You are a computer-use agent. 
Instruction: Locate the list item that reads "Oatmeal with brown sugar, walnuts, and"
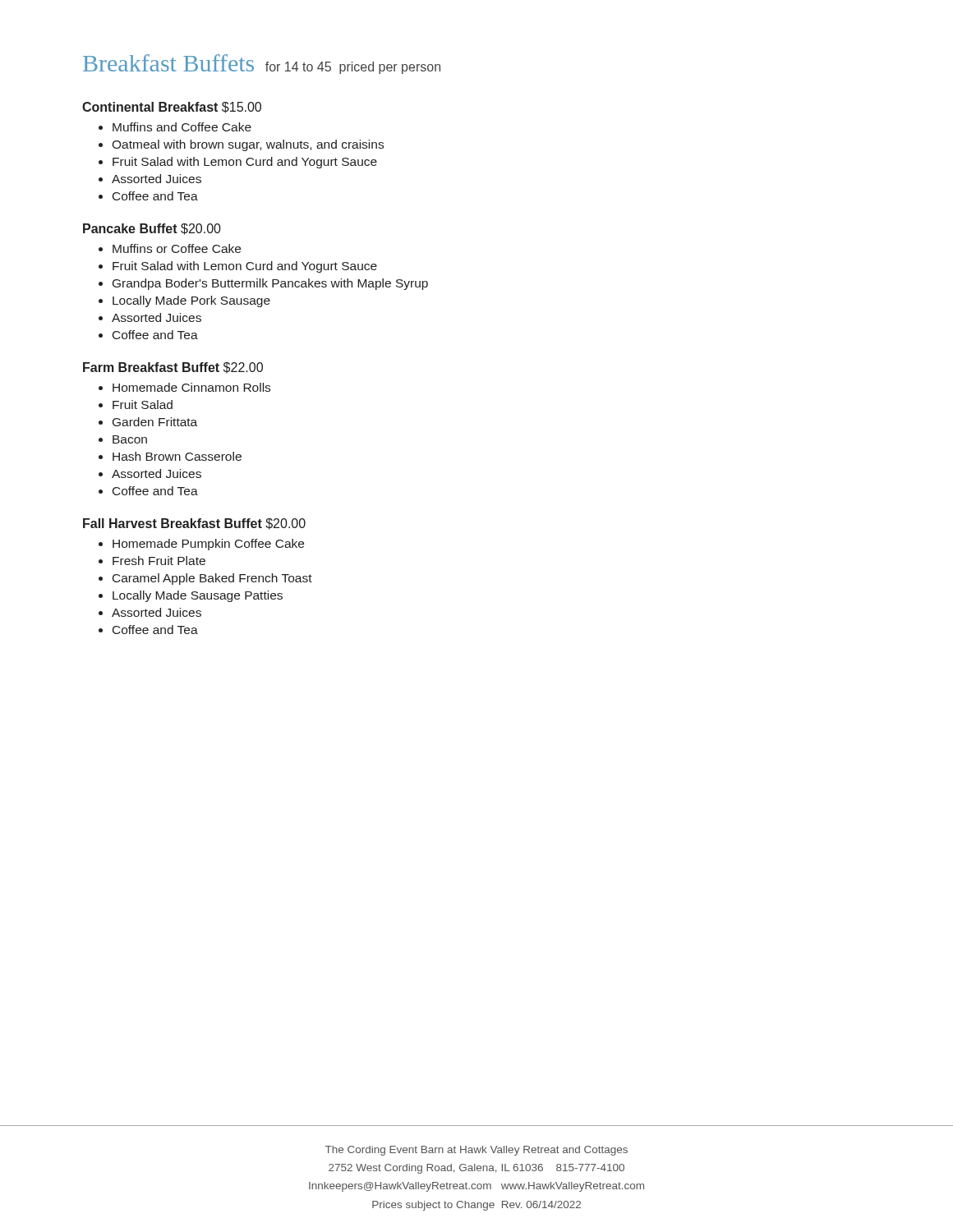point(248,145)
